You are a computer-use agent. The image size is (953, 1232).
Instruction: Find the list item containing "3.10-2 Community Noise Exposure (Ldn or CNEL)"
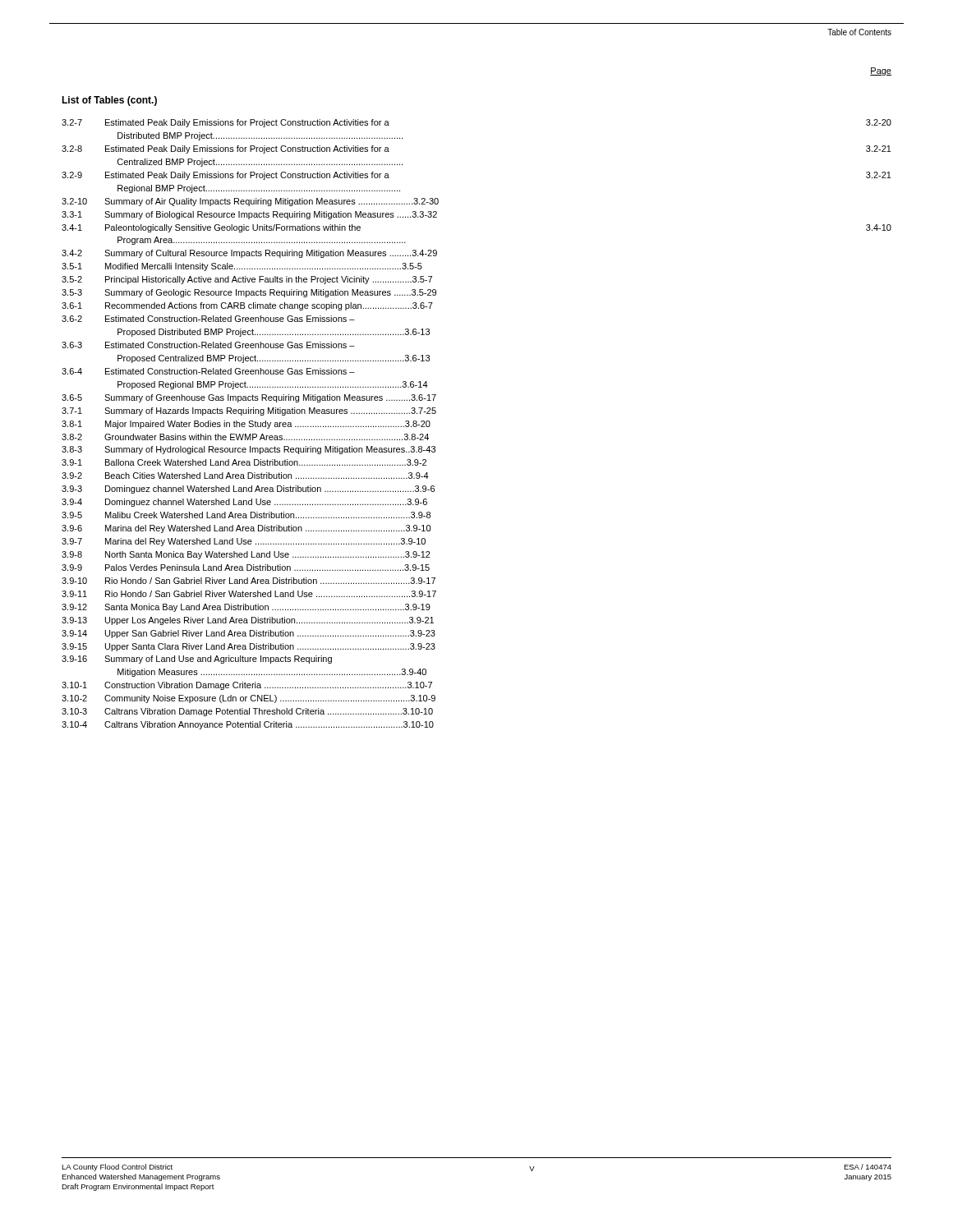coord(249,699)
